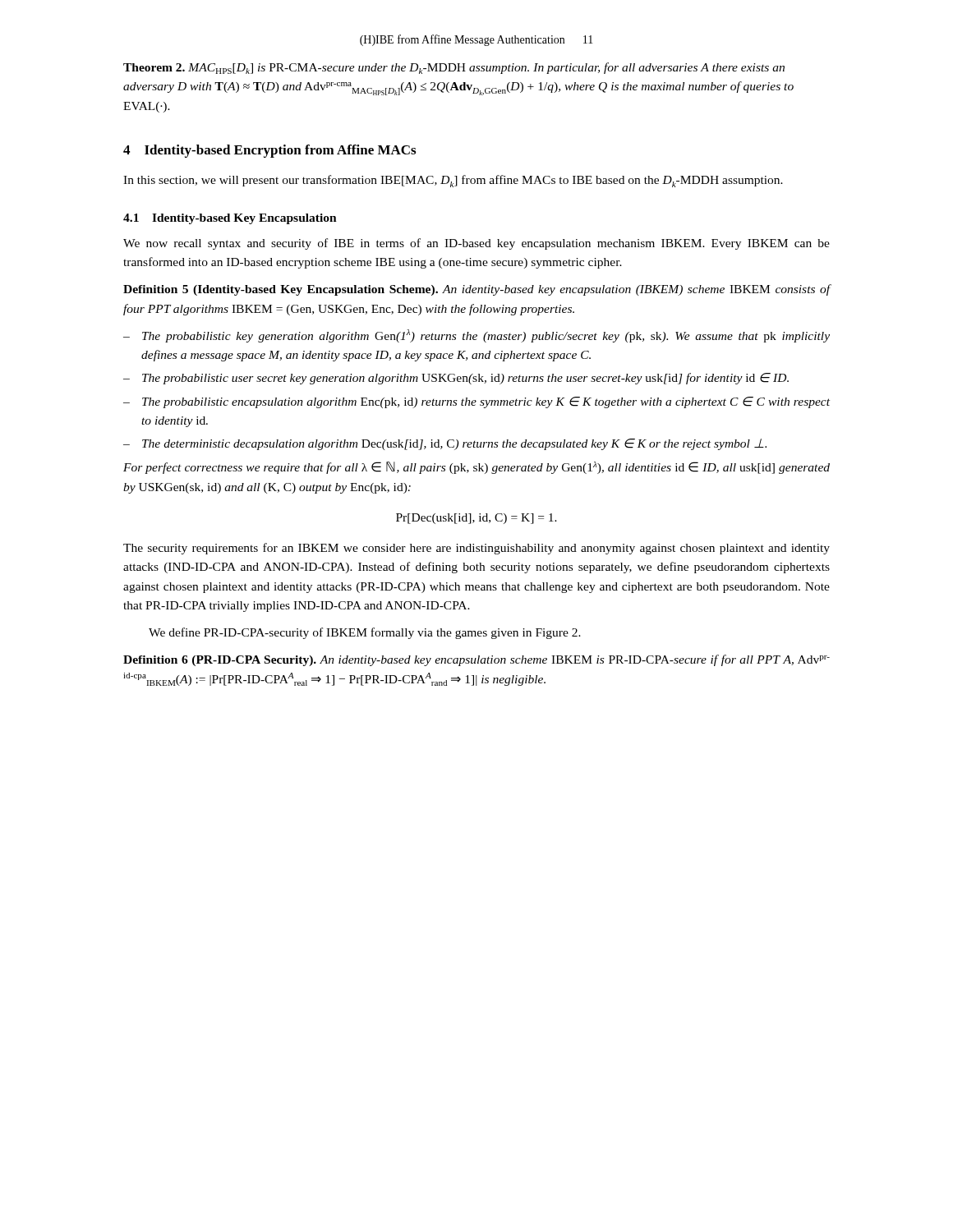This screenshot has height=1232, width=953.
Task: Locate the formula containing "Pr[Dec(usk[id], id, C) = K] ="
Action: point(476,517)
